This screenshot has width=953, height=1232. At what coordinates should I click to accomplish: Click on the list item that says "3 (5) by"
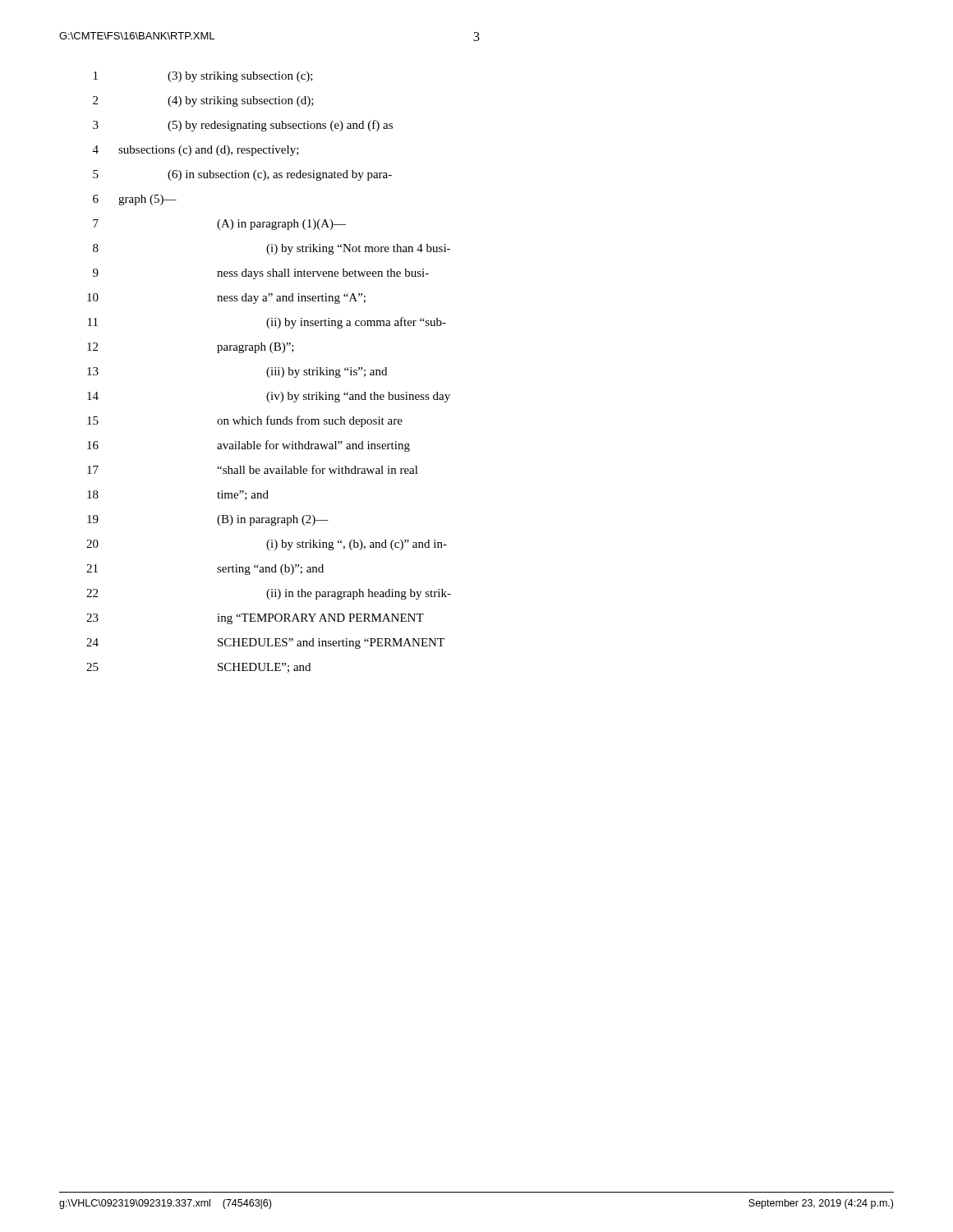[243, 126]
